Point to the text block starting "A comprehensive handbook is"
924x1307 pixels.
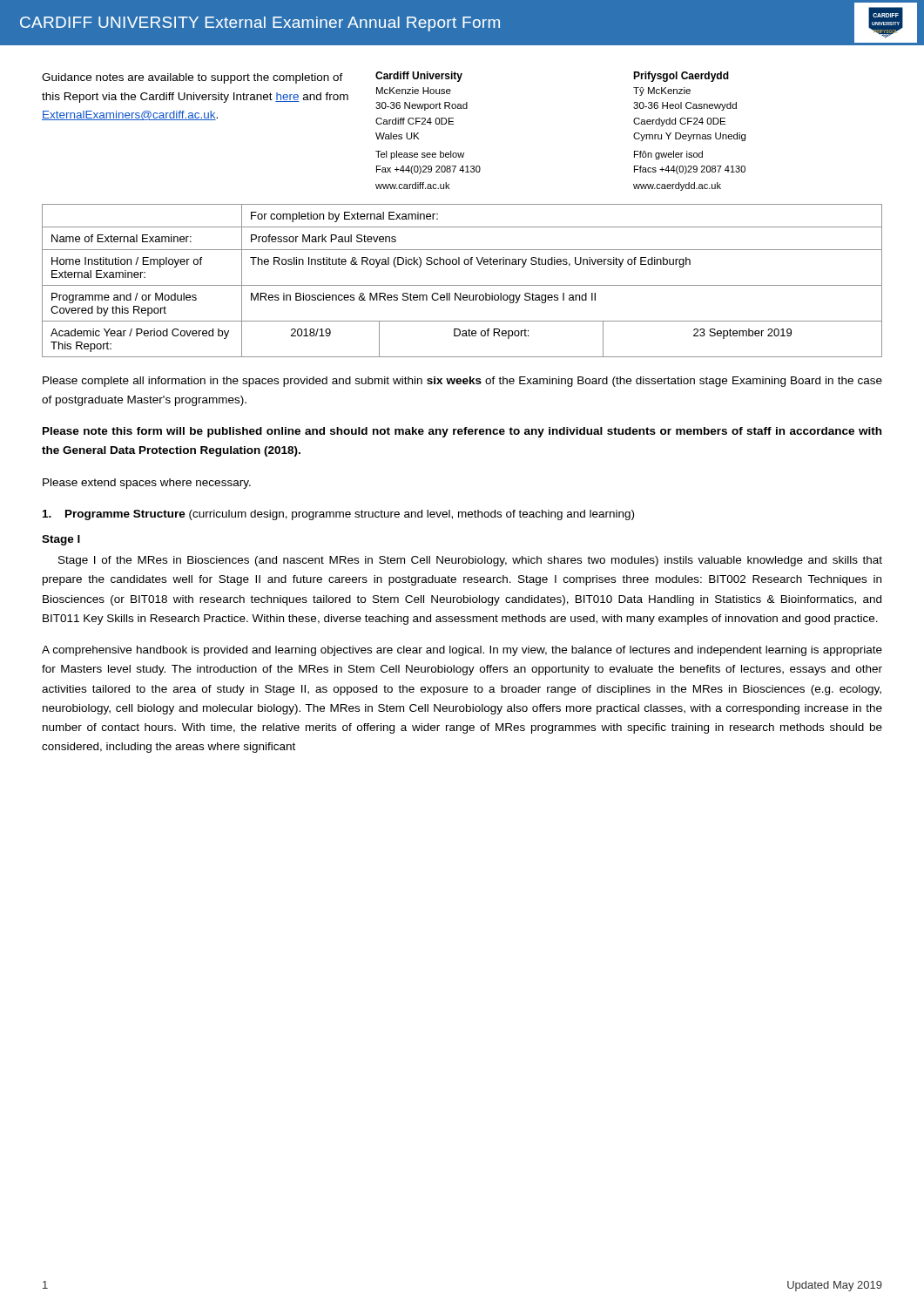tap(462, 698)
